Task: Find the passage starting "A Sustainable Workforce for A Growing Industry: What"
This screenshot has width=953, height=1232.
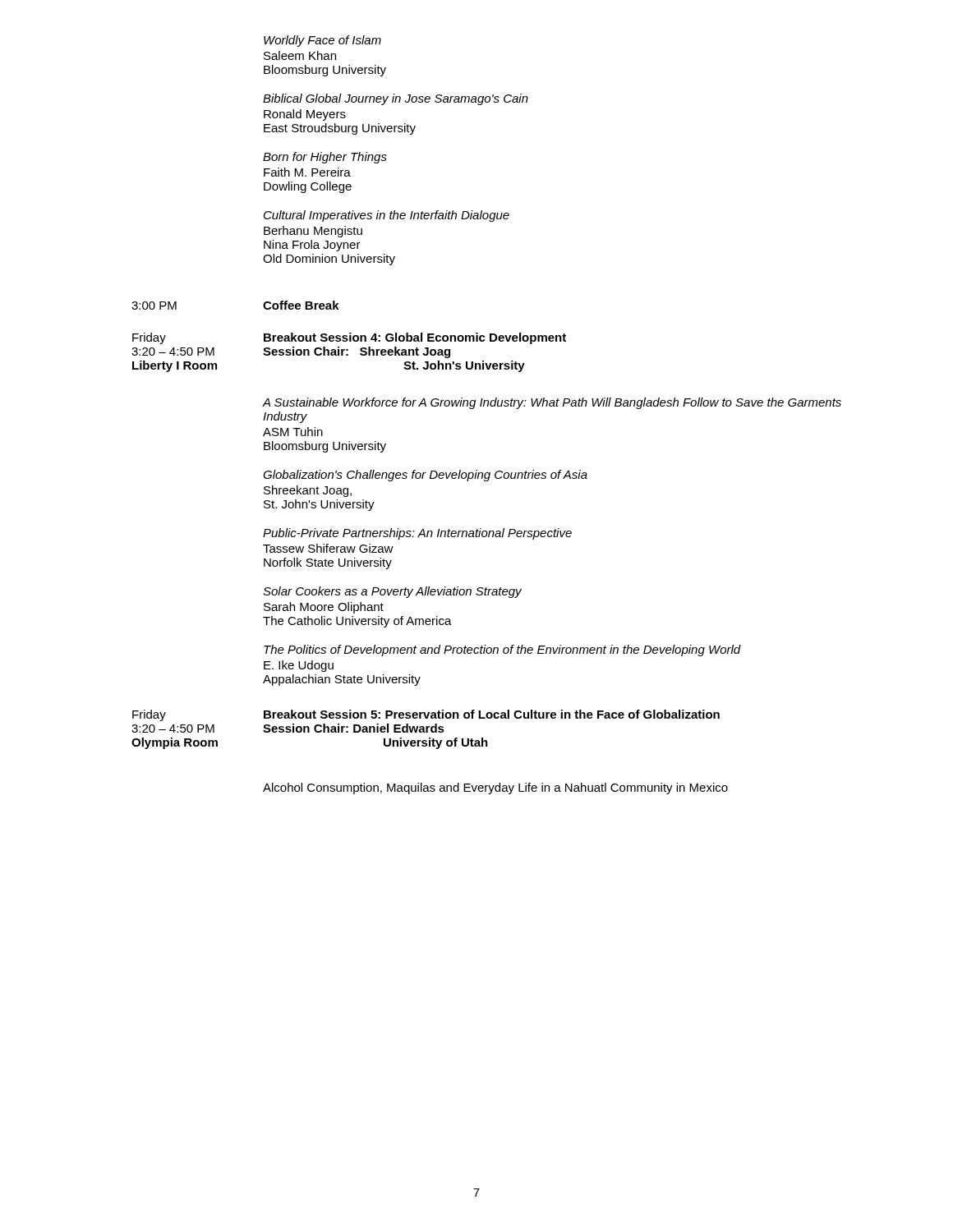Action: pos(552,403)
